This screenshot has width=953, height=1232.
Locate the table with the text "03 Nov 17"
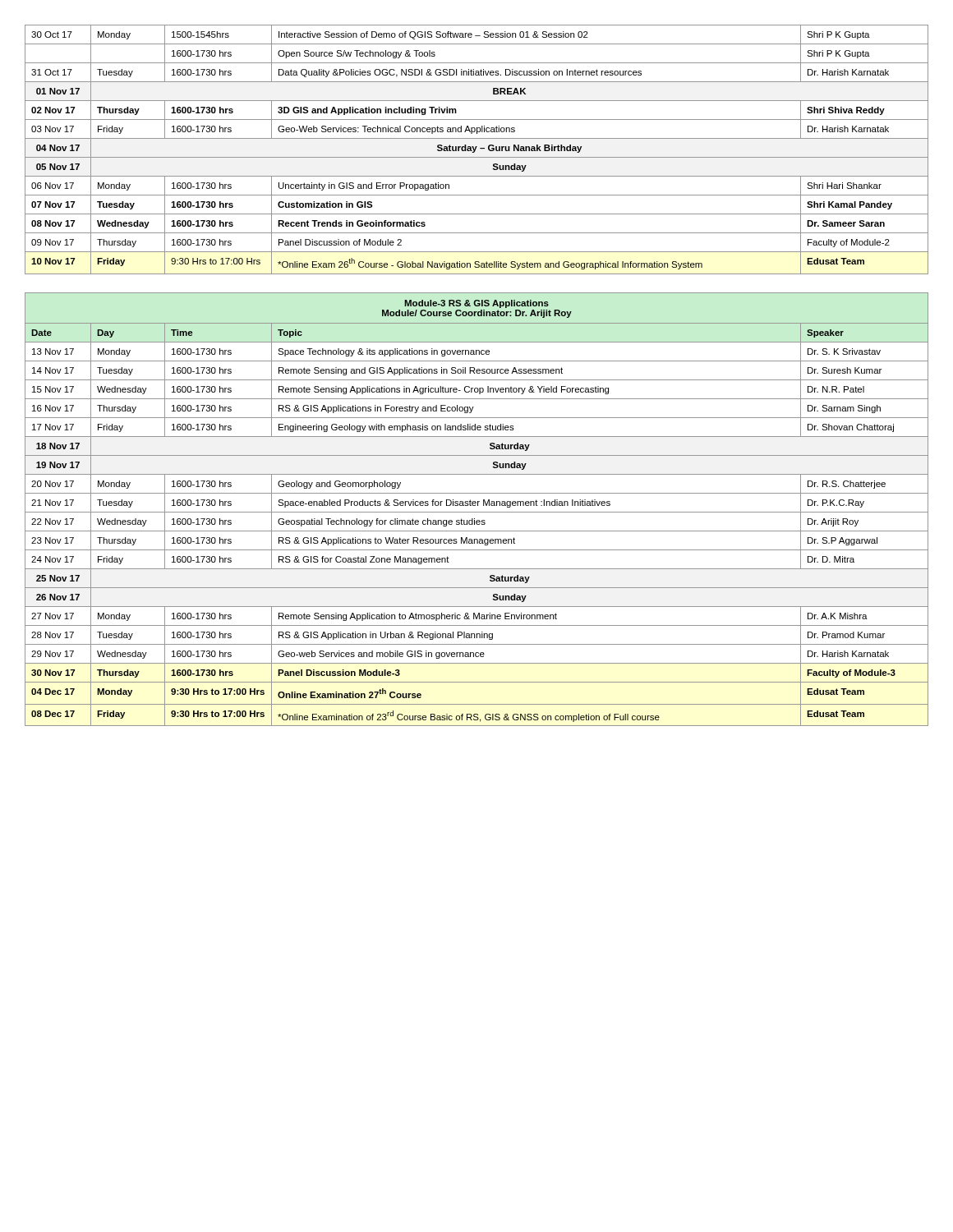(476, 149)
